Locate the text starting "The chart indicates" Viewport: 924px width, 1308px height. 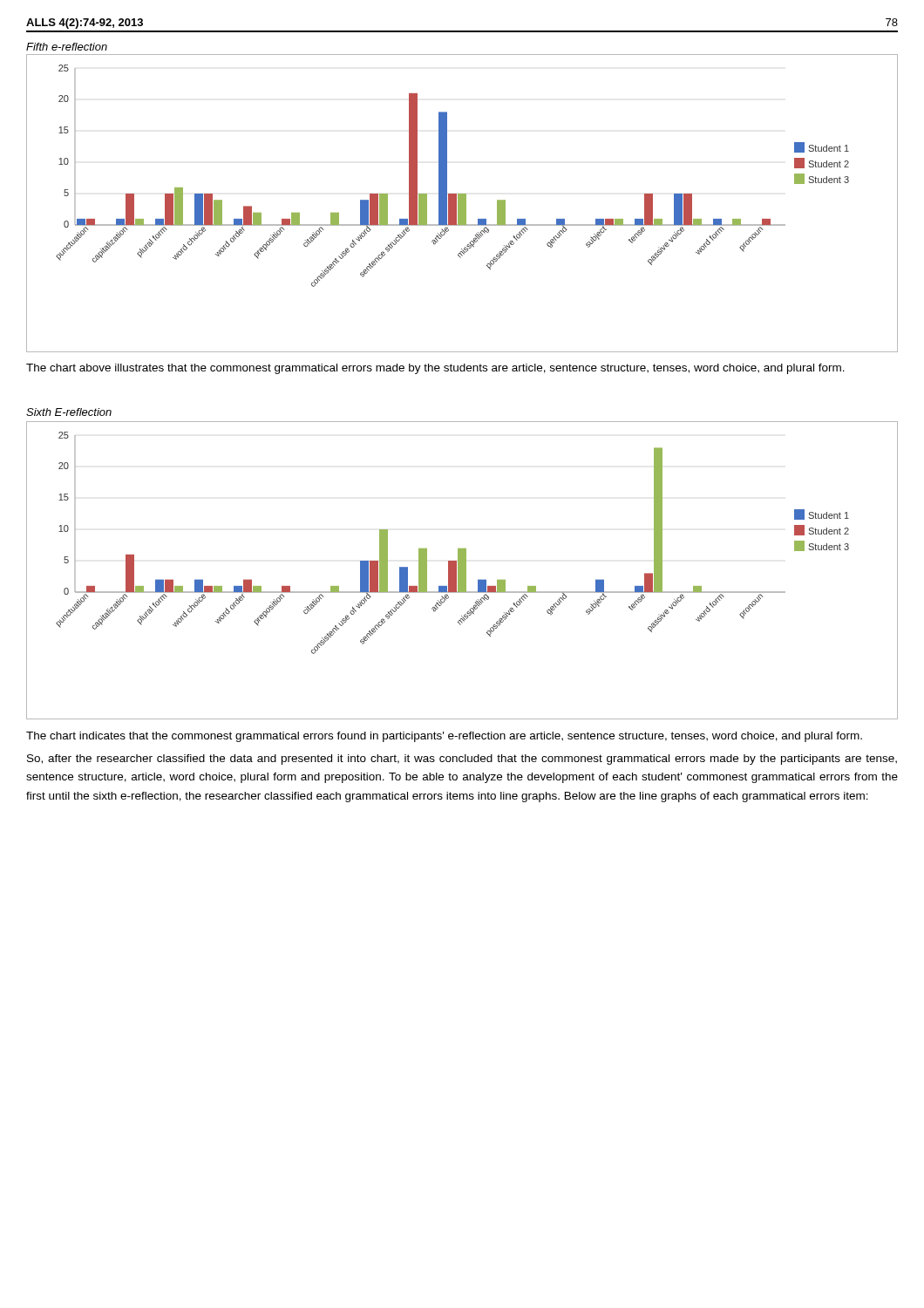462,766
